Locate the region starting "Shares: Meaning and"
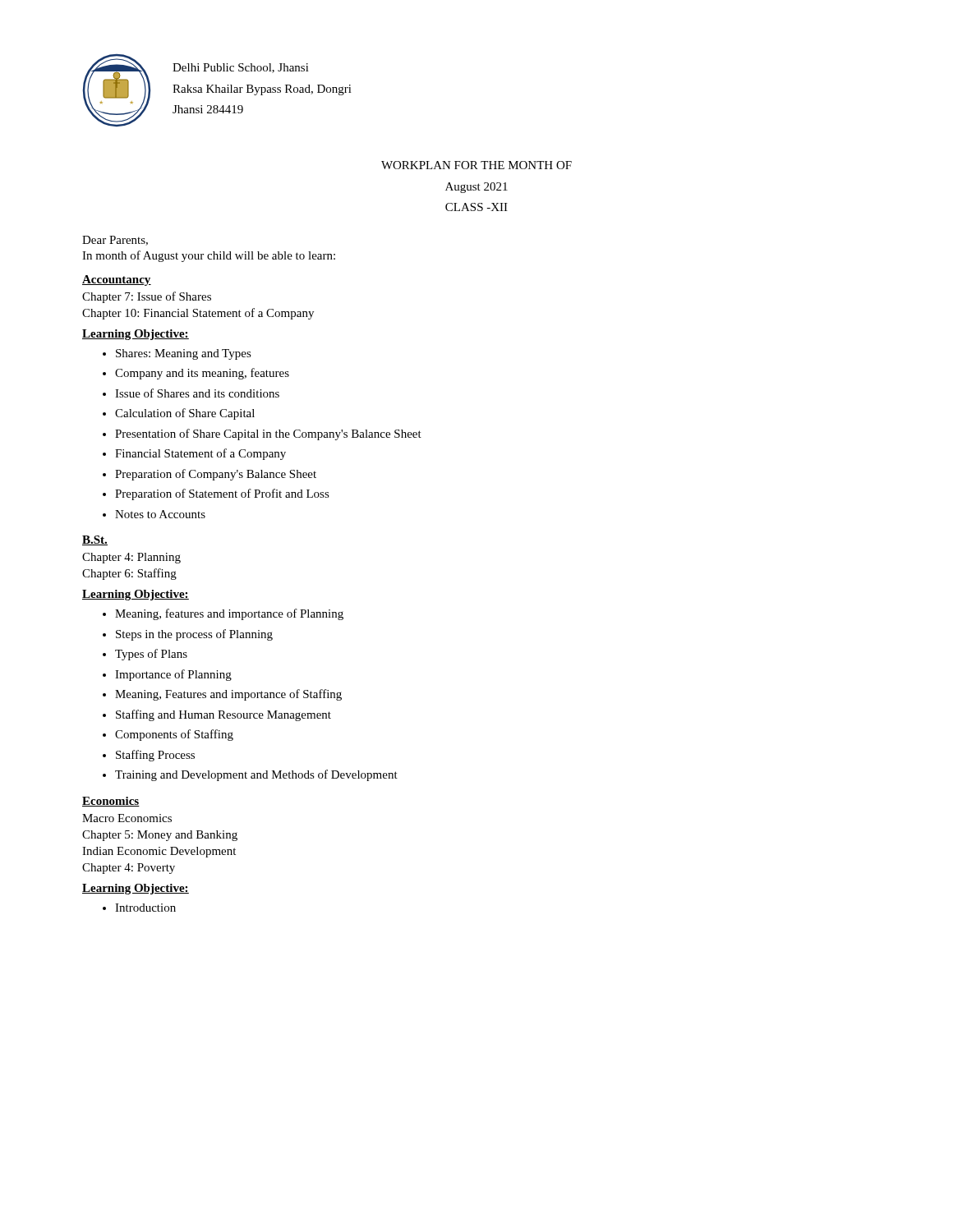This screenshot has height=1232, width=953. [x=183, y=353]
